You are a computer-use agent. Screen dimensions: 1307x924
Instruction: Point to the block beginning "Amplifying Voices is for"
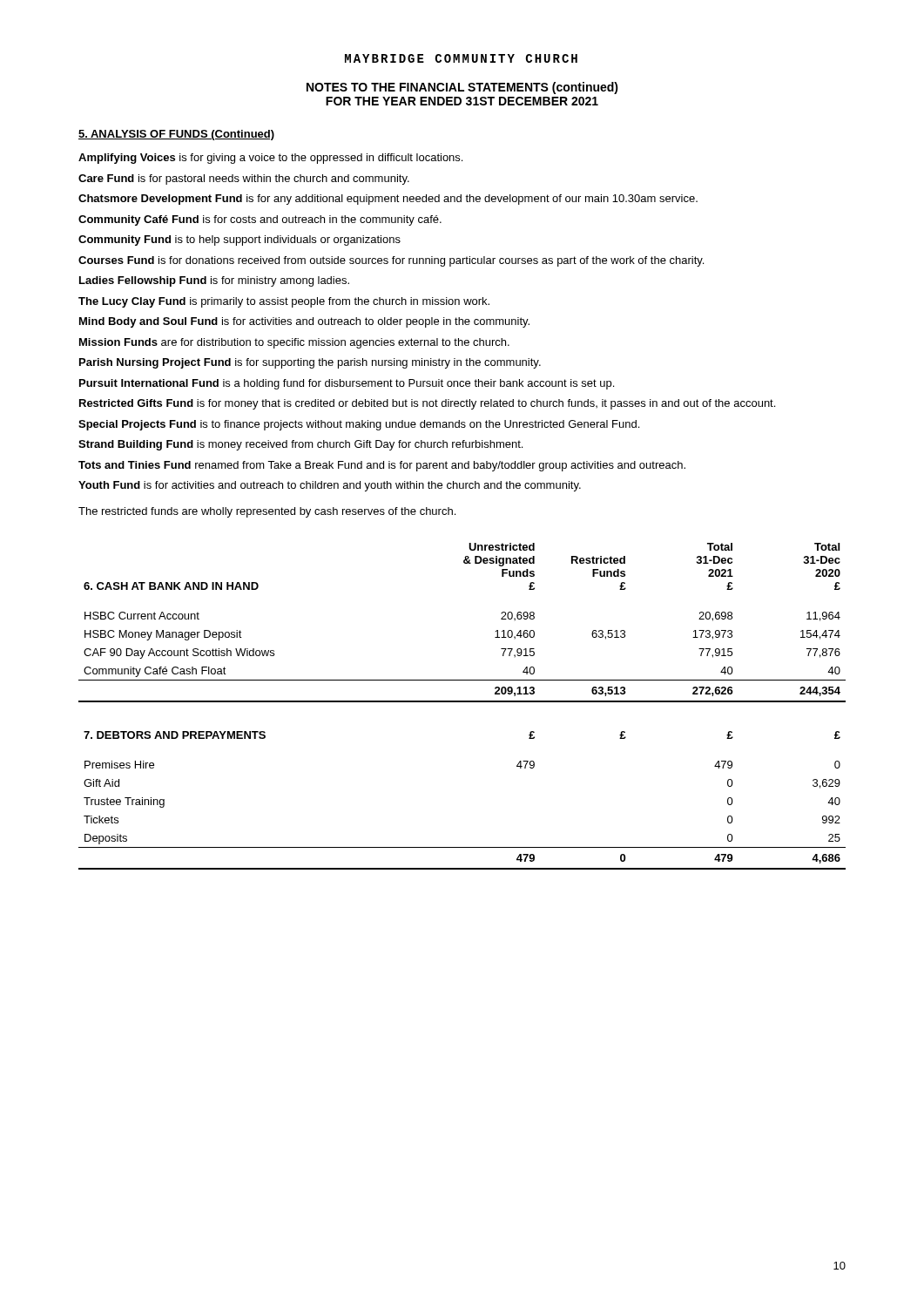tap(462, 321)
